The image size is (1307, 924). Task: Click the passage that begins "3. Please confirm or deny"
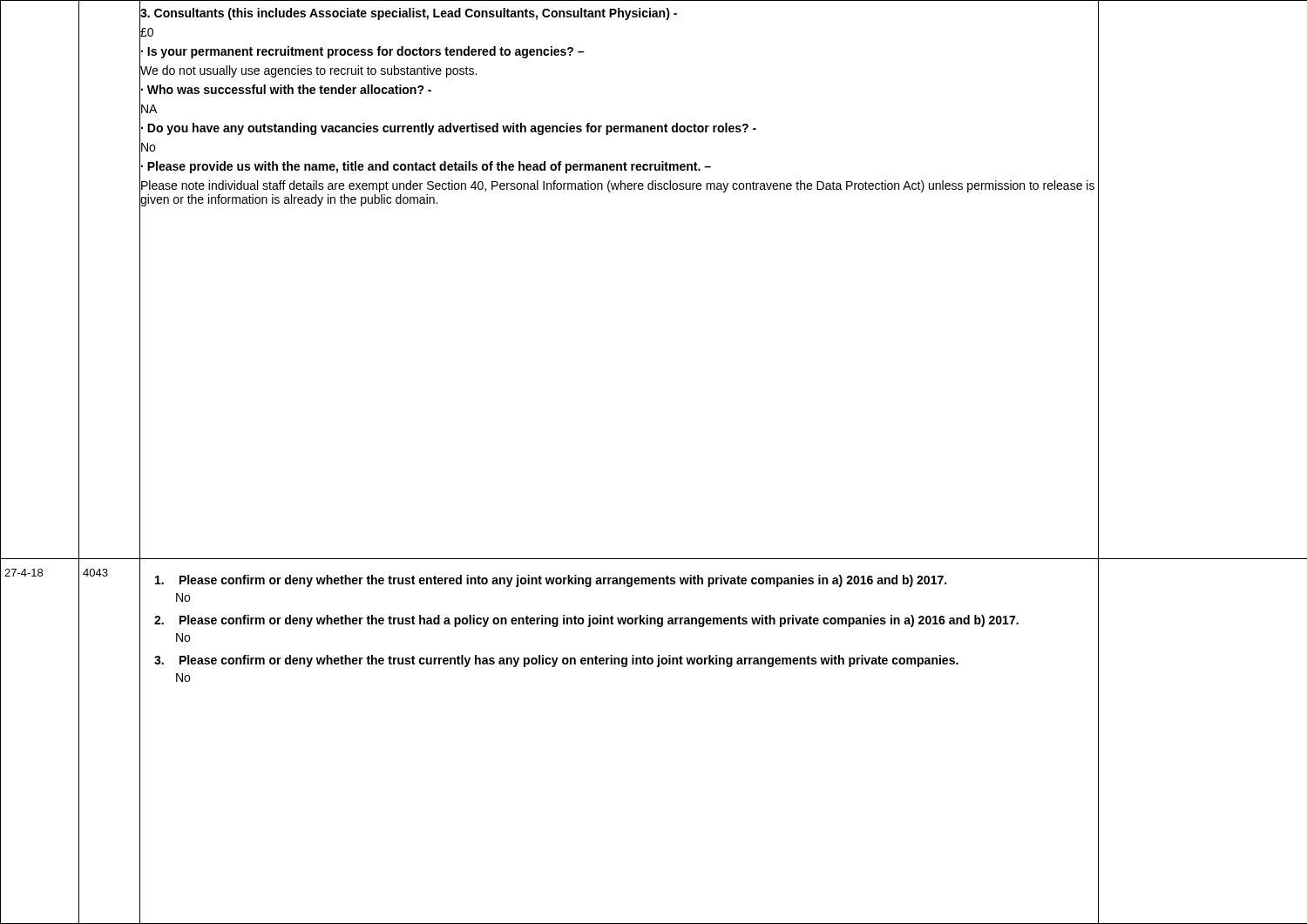(x=619, y=660)
